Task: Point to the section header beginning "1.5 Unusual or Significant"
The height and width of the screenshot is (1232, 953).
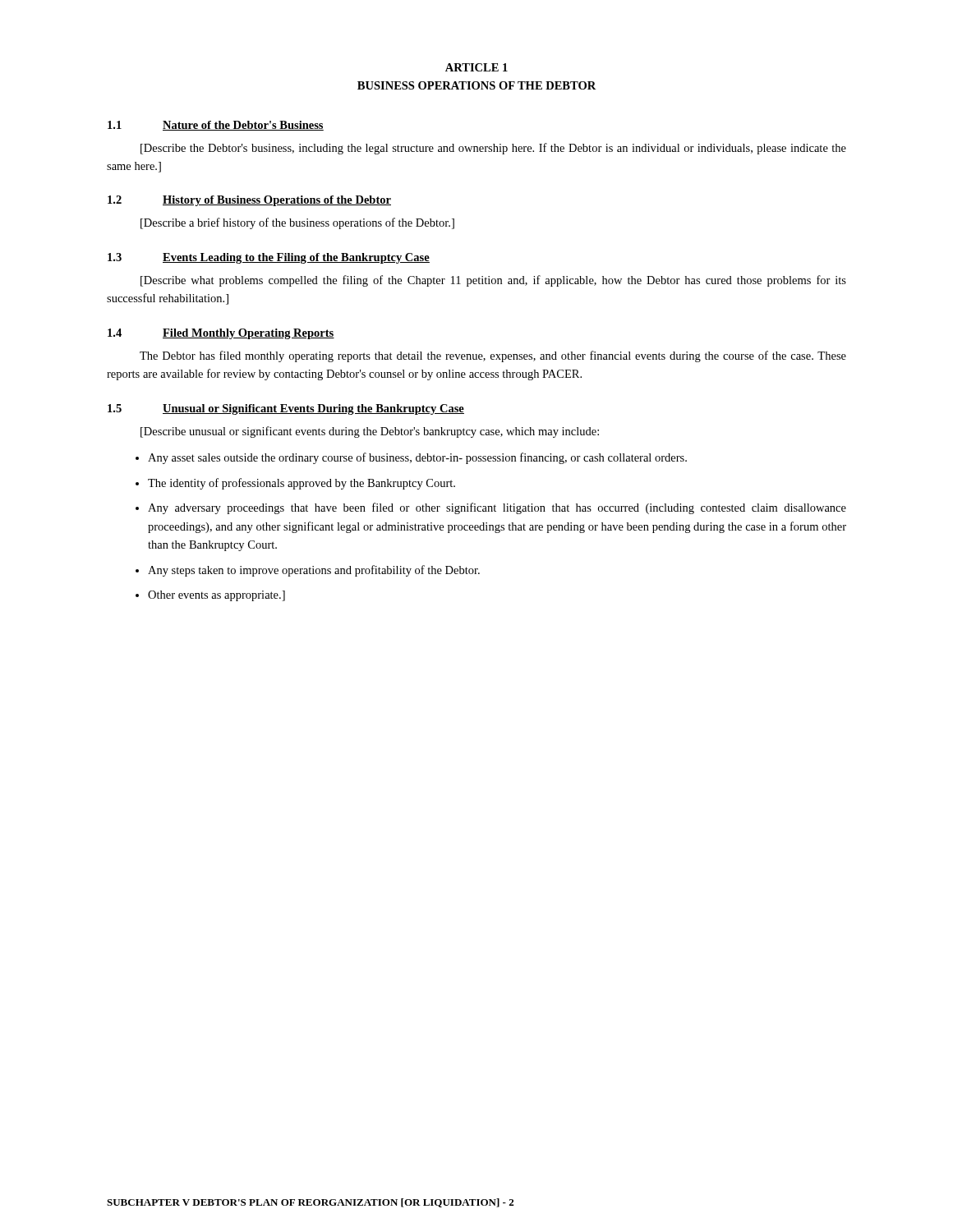Action: click(285, 408)
